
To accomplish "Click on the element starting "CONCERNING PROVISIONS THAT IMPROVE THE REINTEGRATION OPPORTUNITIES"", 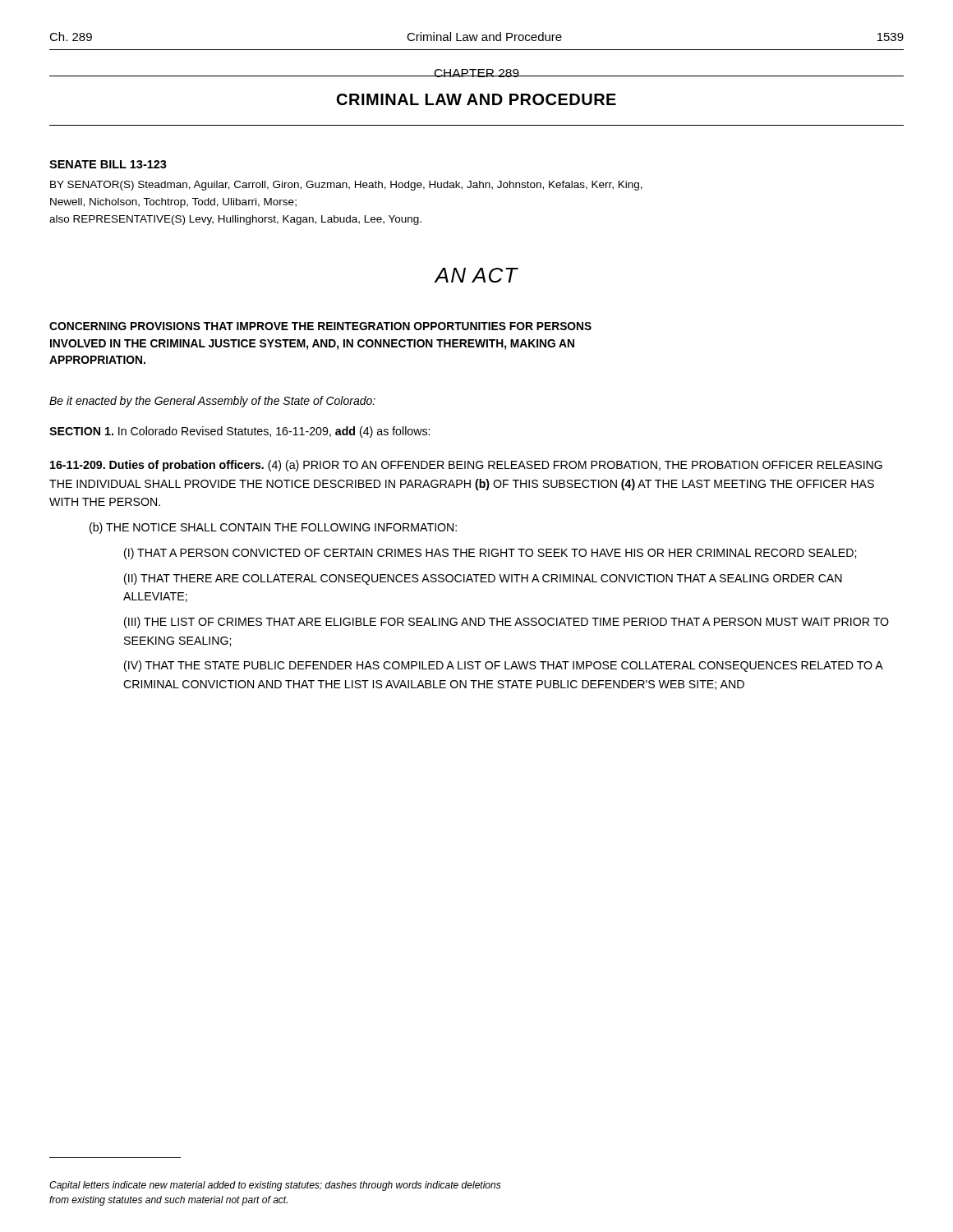I will 476,344.
